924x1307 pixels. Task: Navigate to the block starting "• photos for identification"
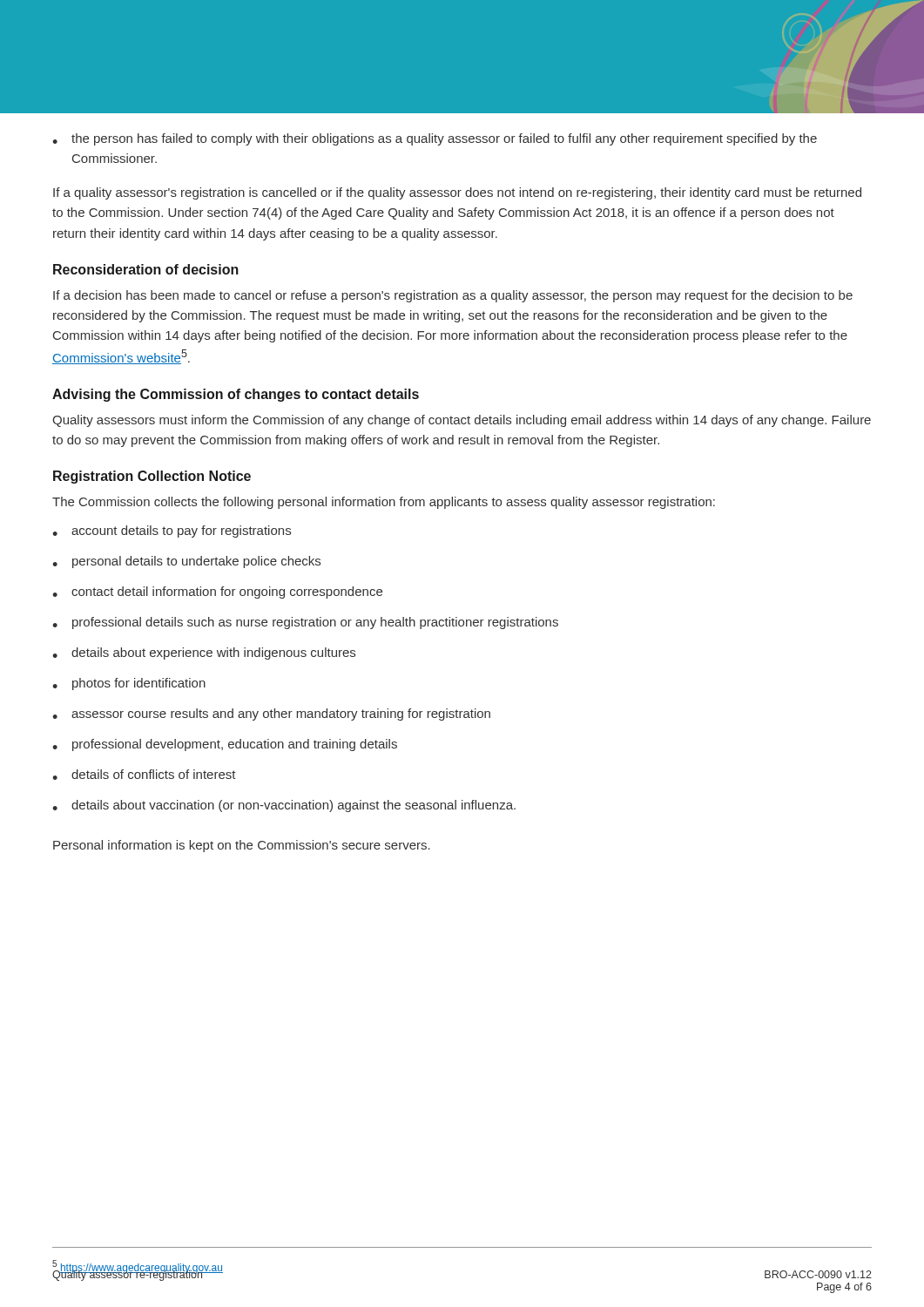click(x=129, y=686)
